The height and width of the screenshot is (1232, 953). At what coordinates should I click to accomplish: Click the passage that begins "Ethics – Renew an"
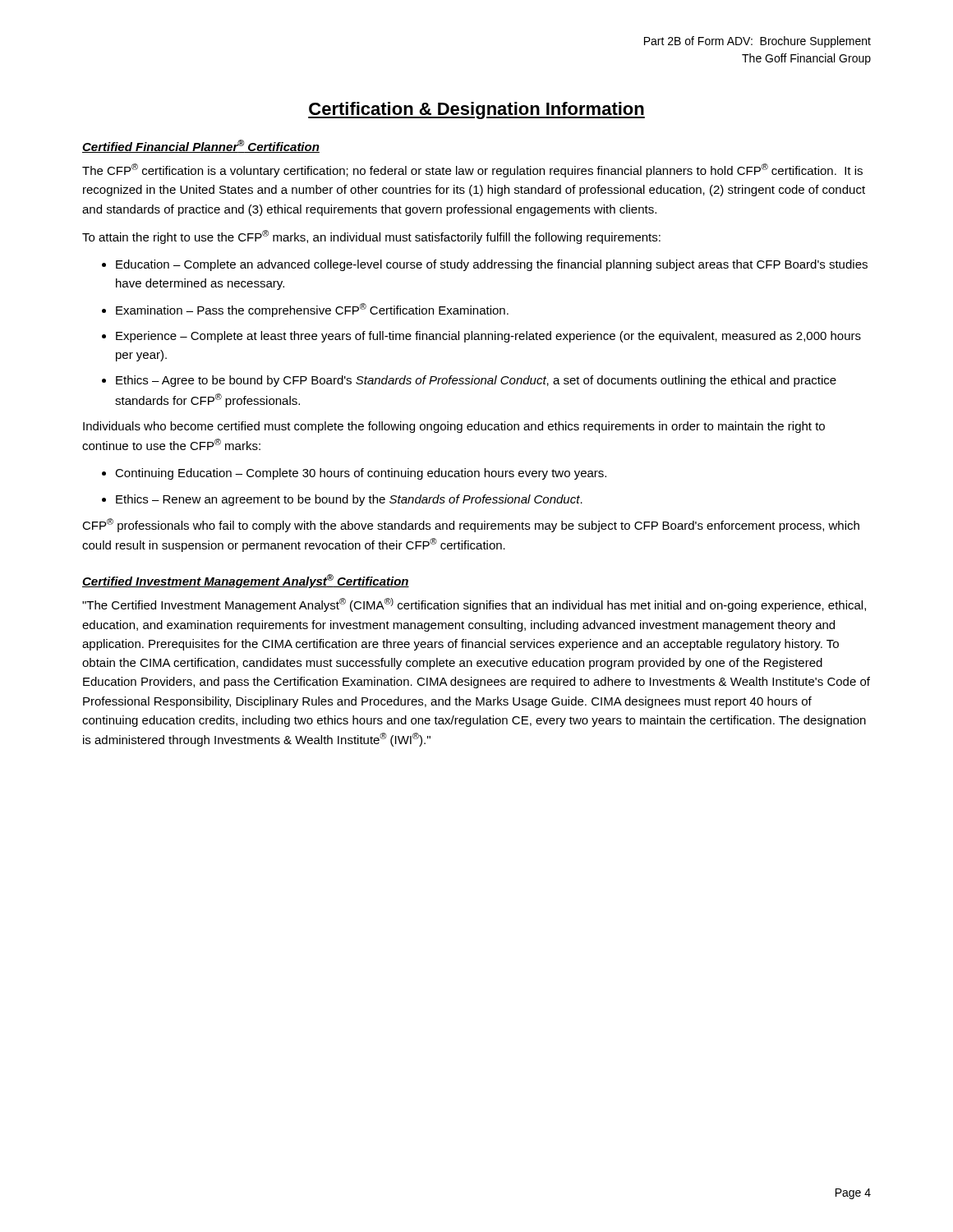(349, 499)
